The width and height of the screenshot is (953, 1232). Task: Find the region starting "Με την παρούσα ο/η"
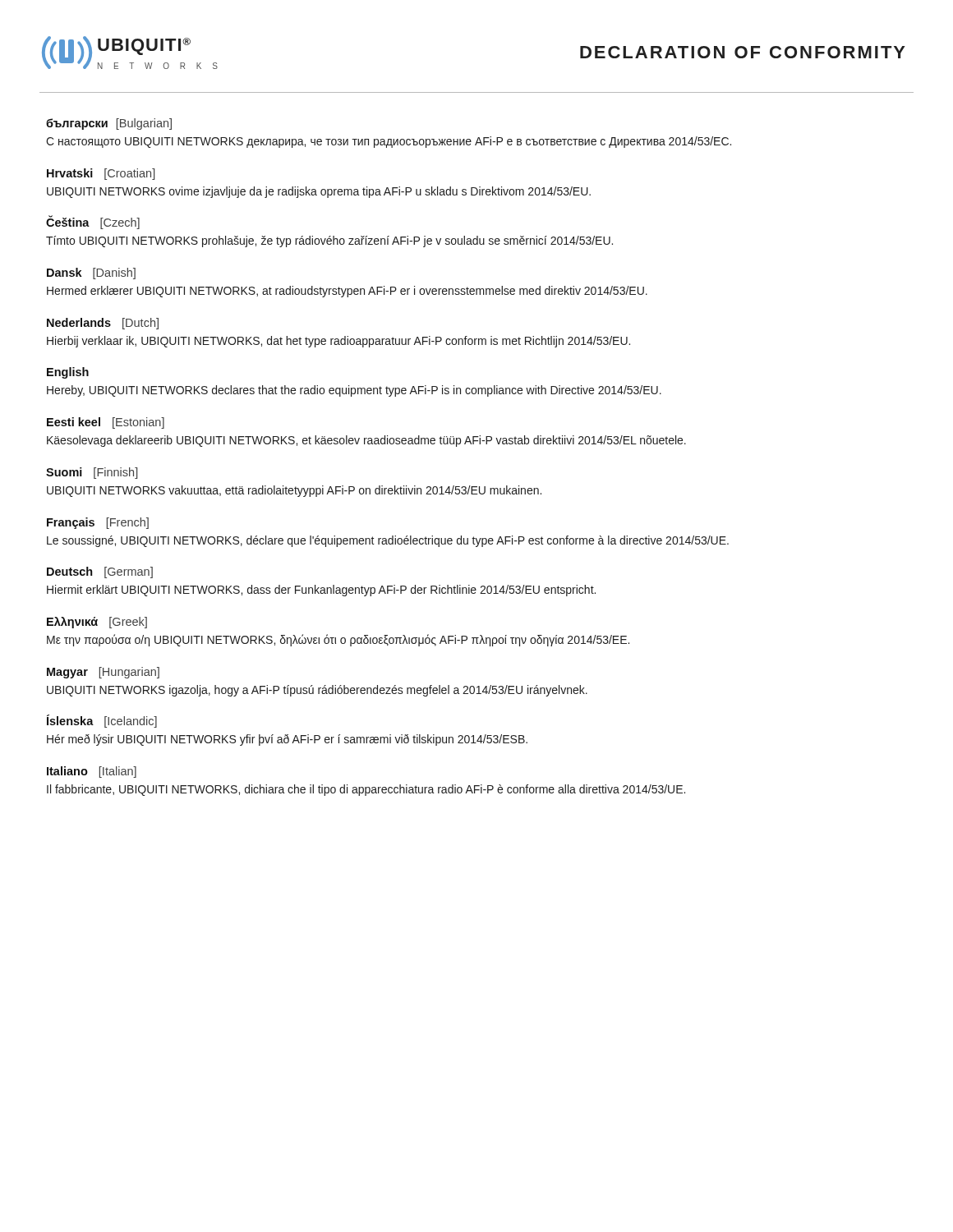pos(338,640)
